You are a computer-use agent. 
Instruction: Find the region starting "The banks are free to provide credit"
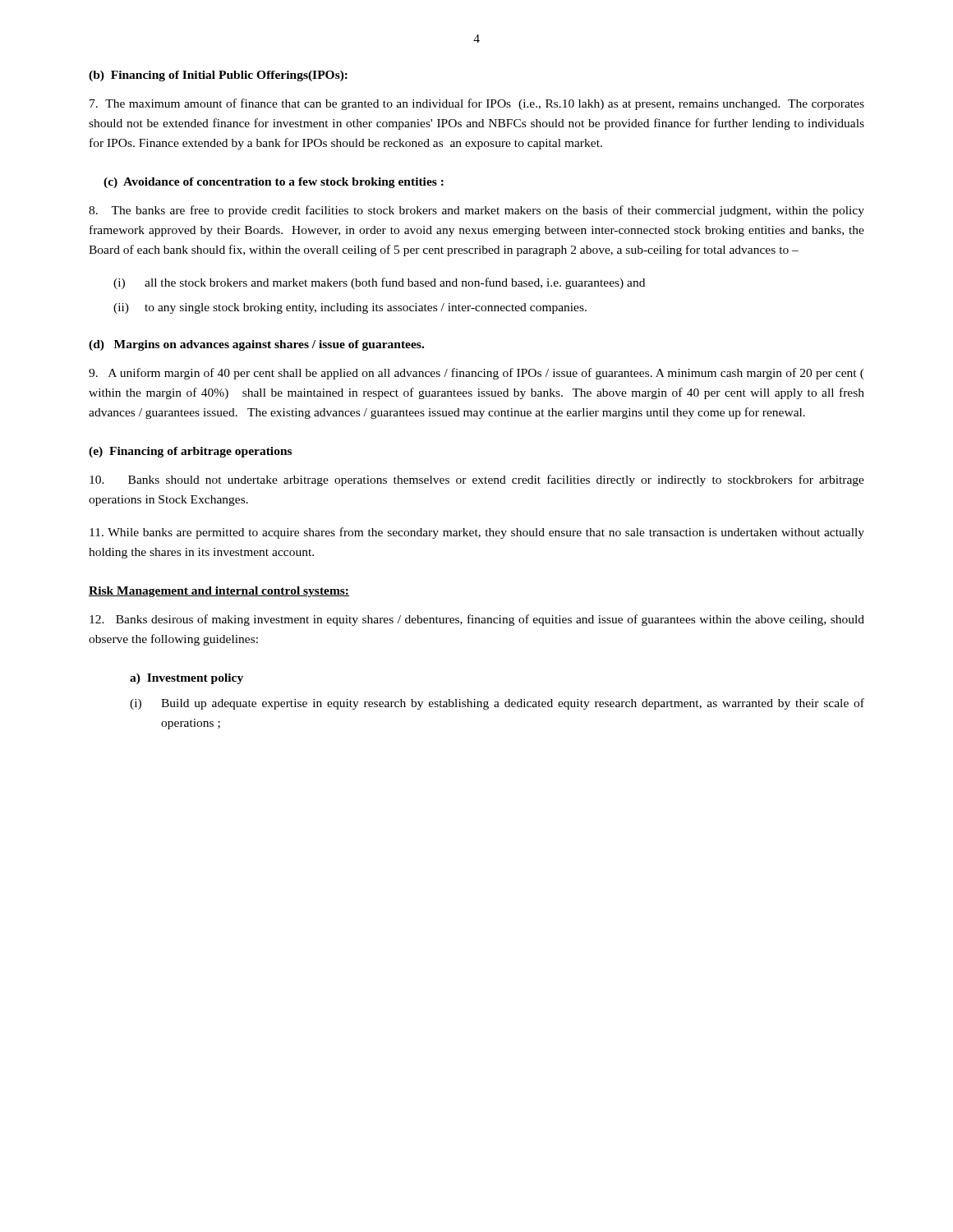(476, 230)
